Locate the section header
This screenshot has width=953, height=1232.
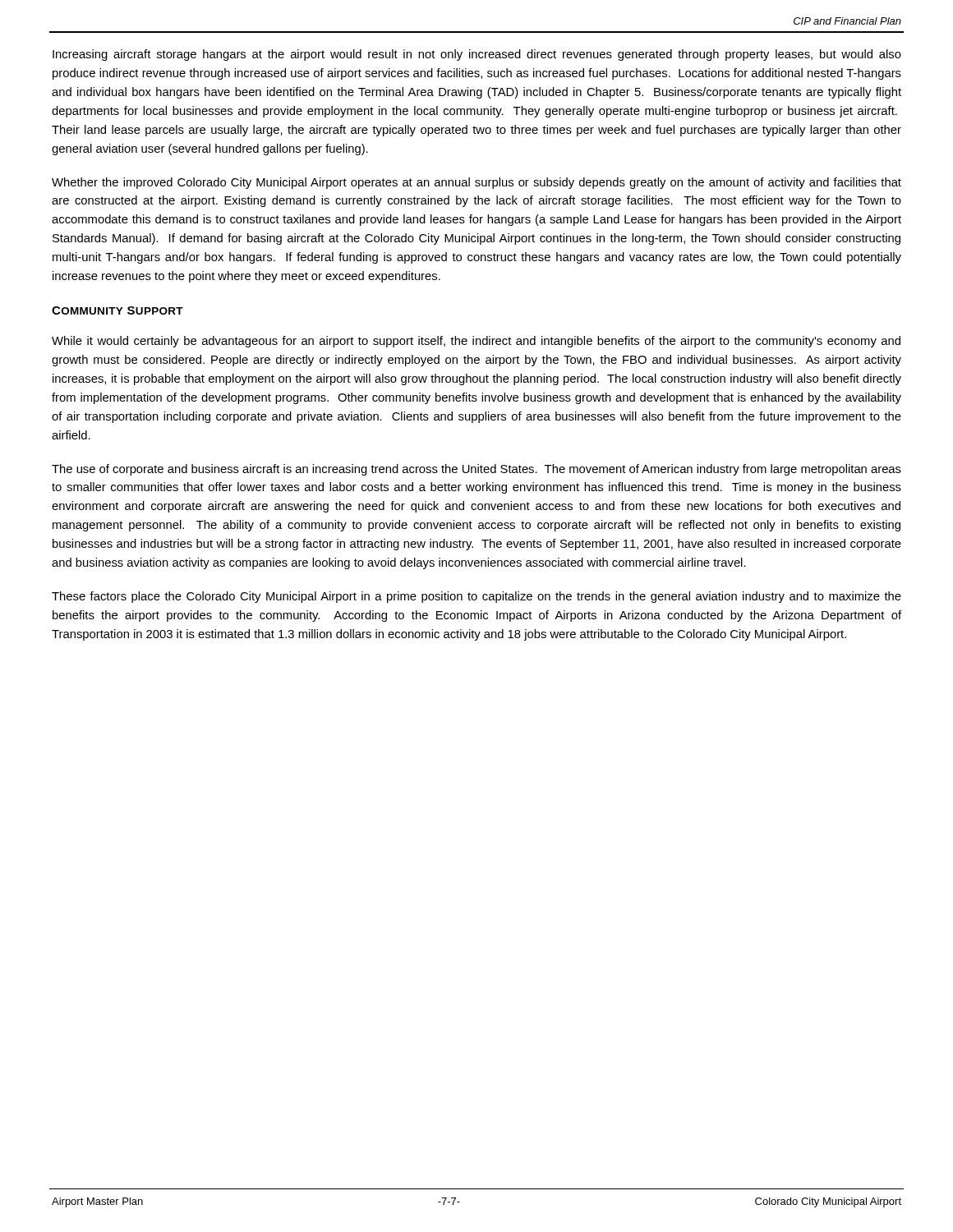tap(117, 310)
